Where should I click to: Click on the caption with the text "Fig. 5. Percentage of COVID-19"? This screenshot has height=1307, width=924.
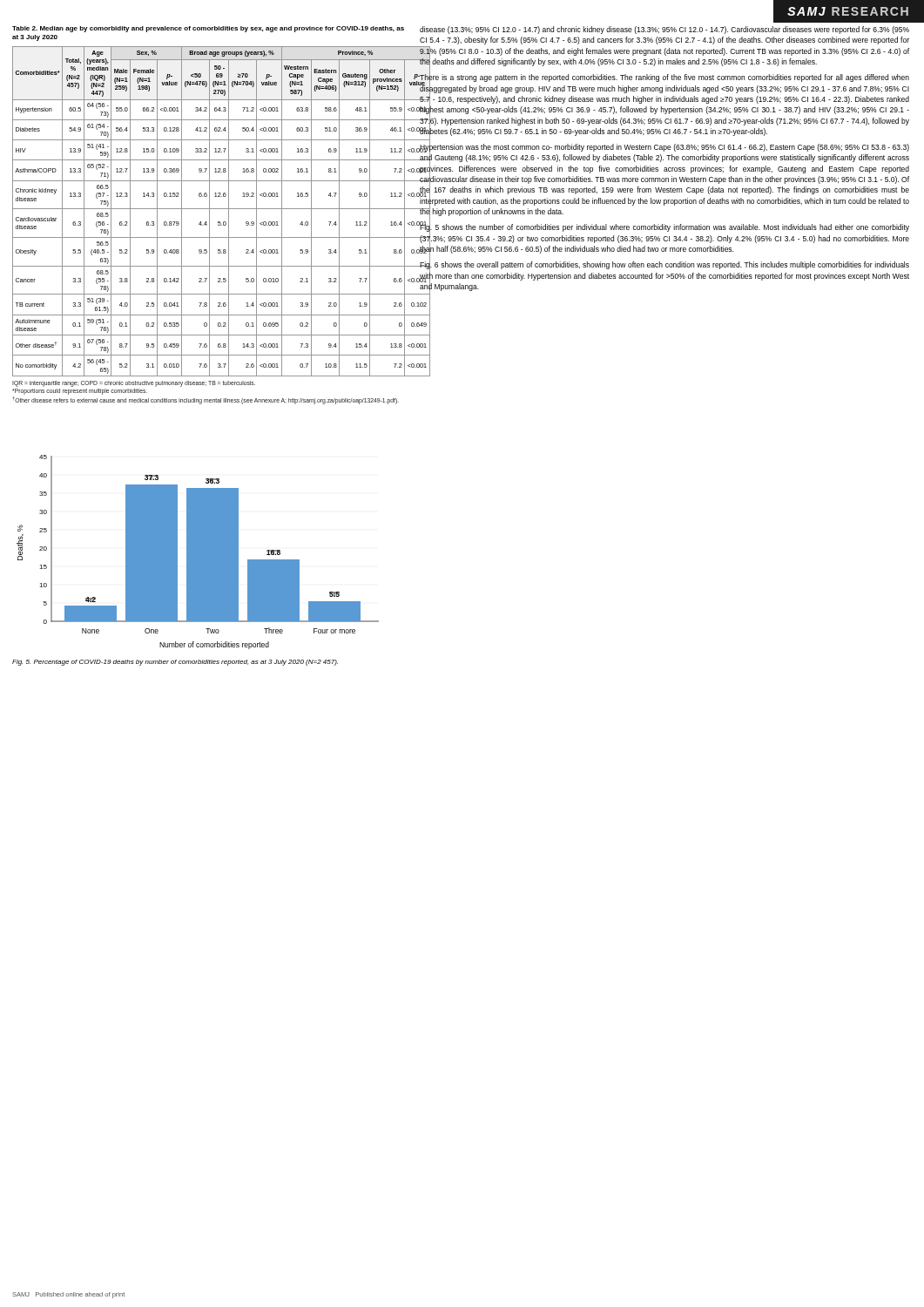tap(176, 661)
